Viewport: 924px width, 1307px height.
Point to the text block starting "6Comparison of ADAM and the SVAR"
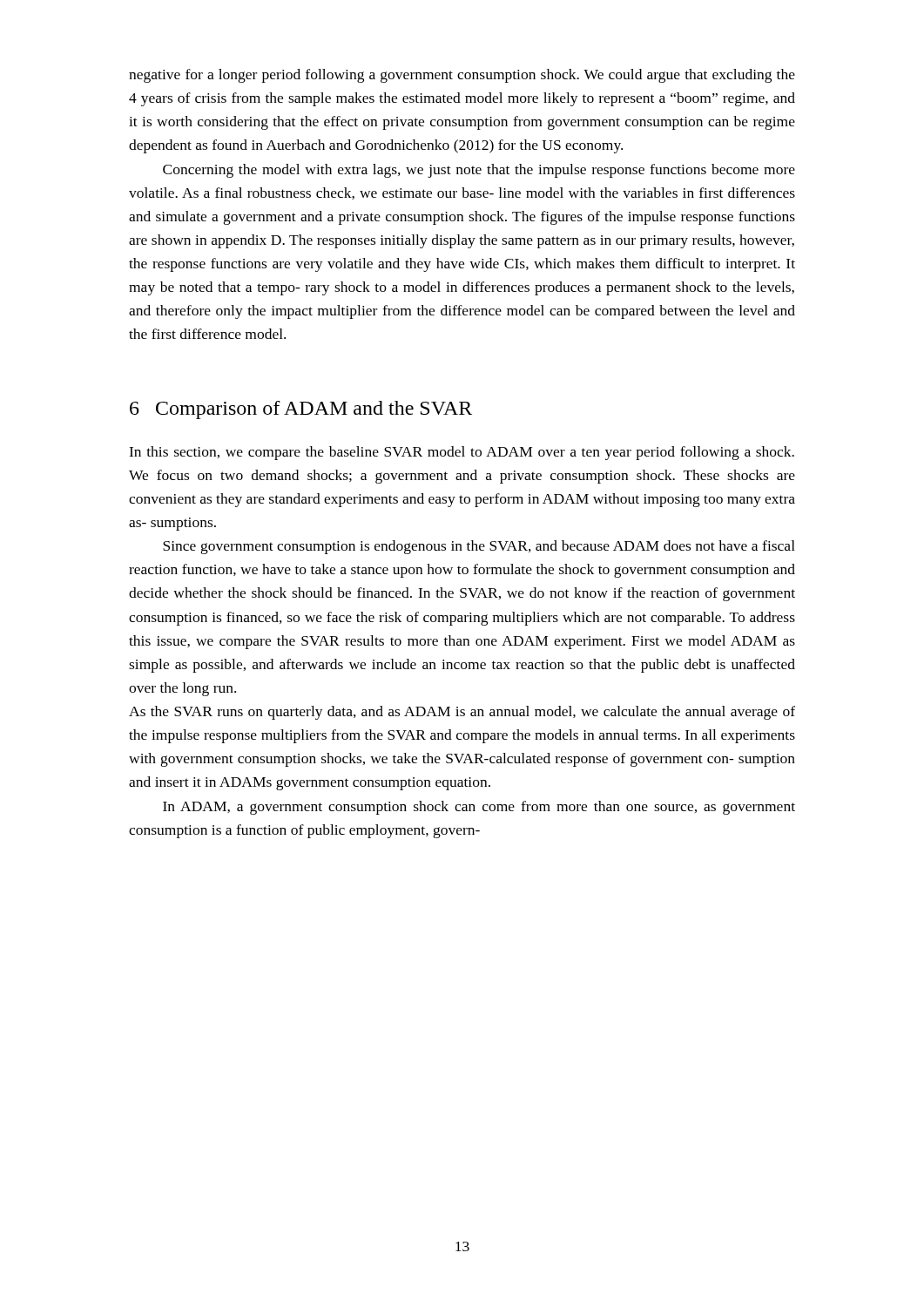(462, 408)
